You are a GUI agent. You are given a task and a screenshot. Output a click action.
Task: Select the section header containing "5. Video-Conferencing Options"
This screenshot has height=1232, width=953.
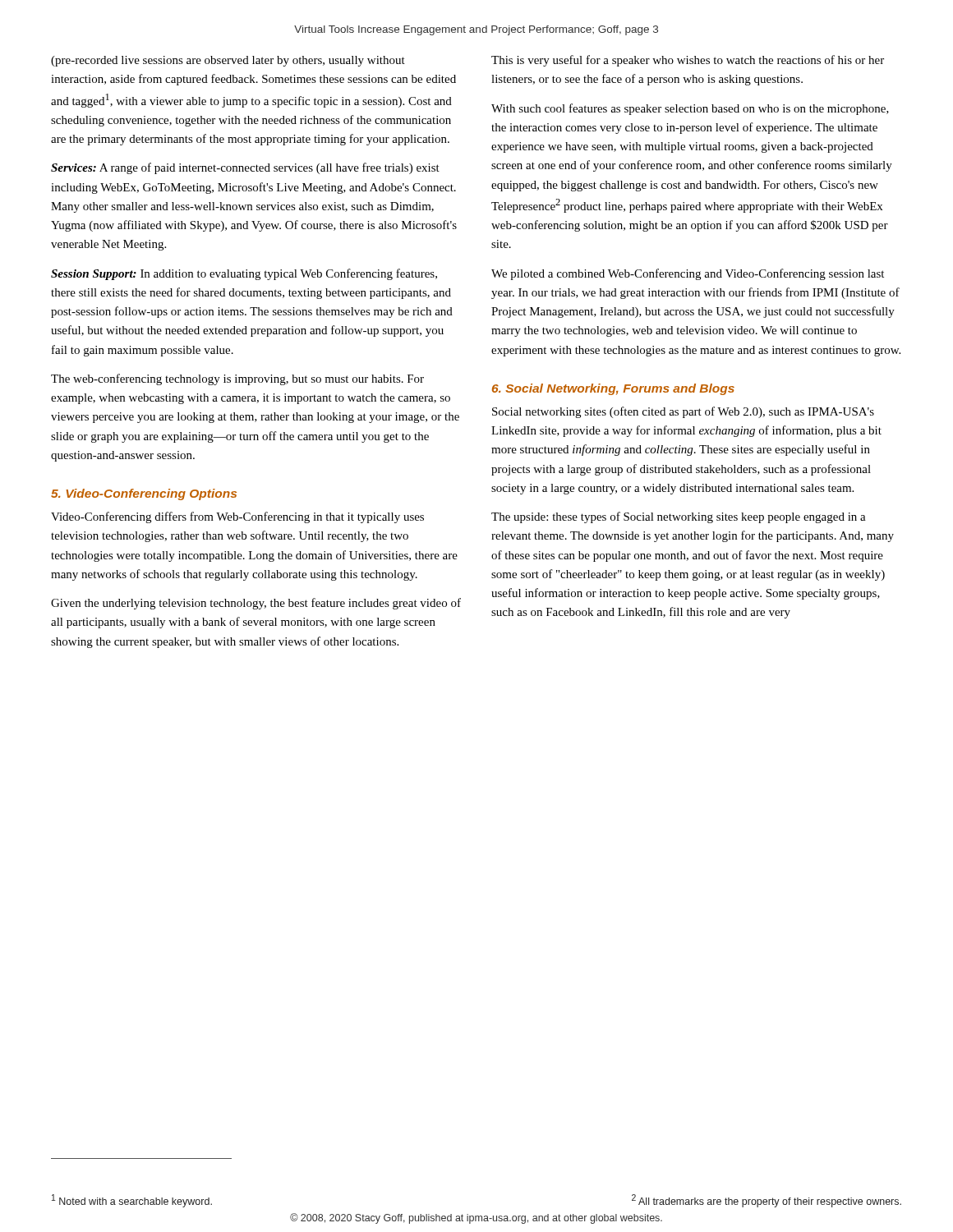144,493
